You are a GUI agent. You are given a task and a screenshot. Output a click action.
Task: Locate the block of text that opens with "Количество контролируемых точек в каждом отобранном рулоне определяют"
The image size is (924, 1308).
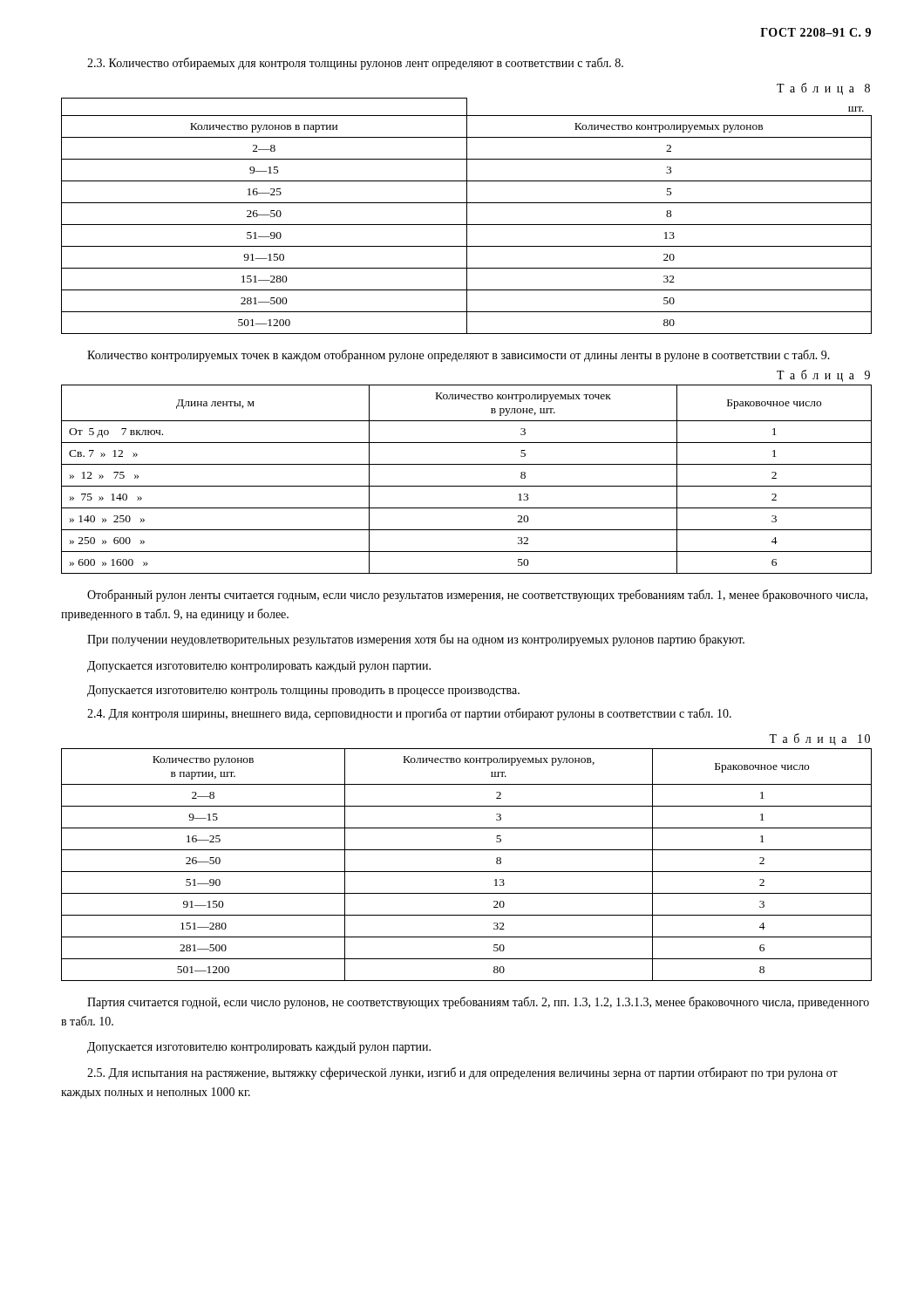pyautogui.click(x=459, y=356)
